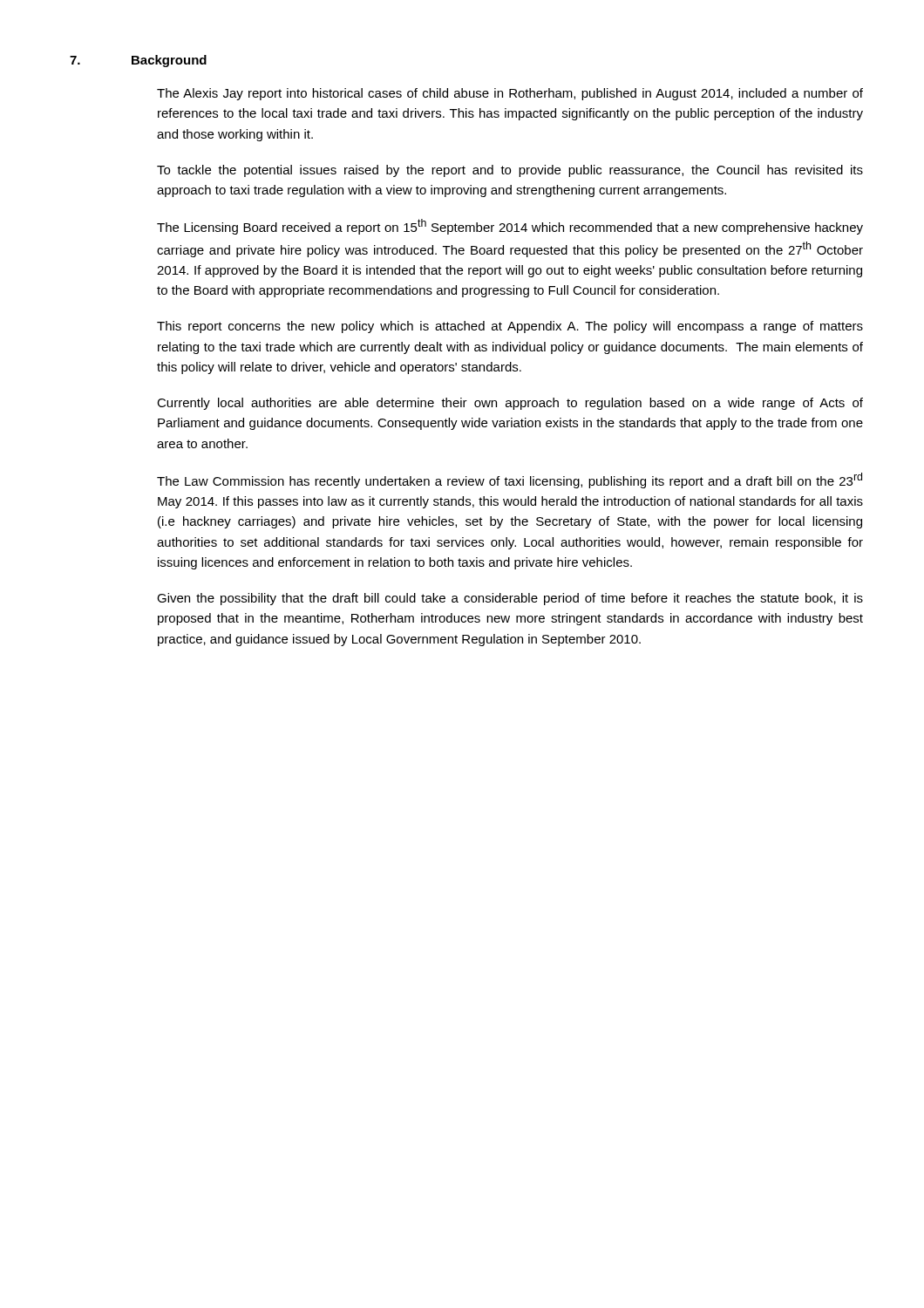Click on the text block that reads "Currently local authorities"
Screen dimensions: 1308x924
pos(510,423)
